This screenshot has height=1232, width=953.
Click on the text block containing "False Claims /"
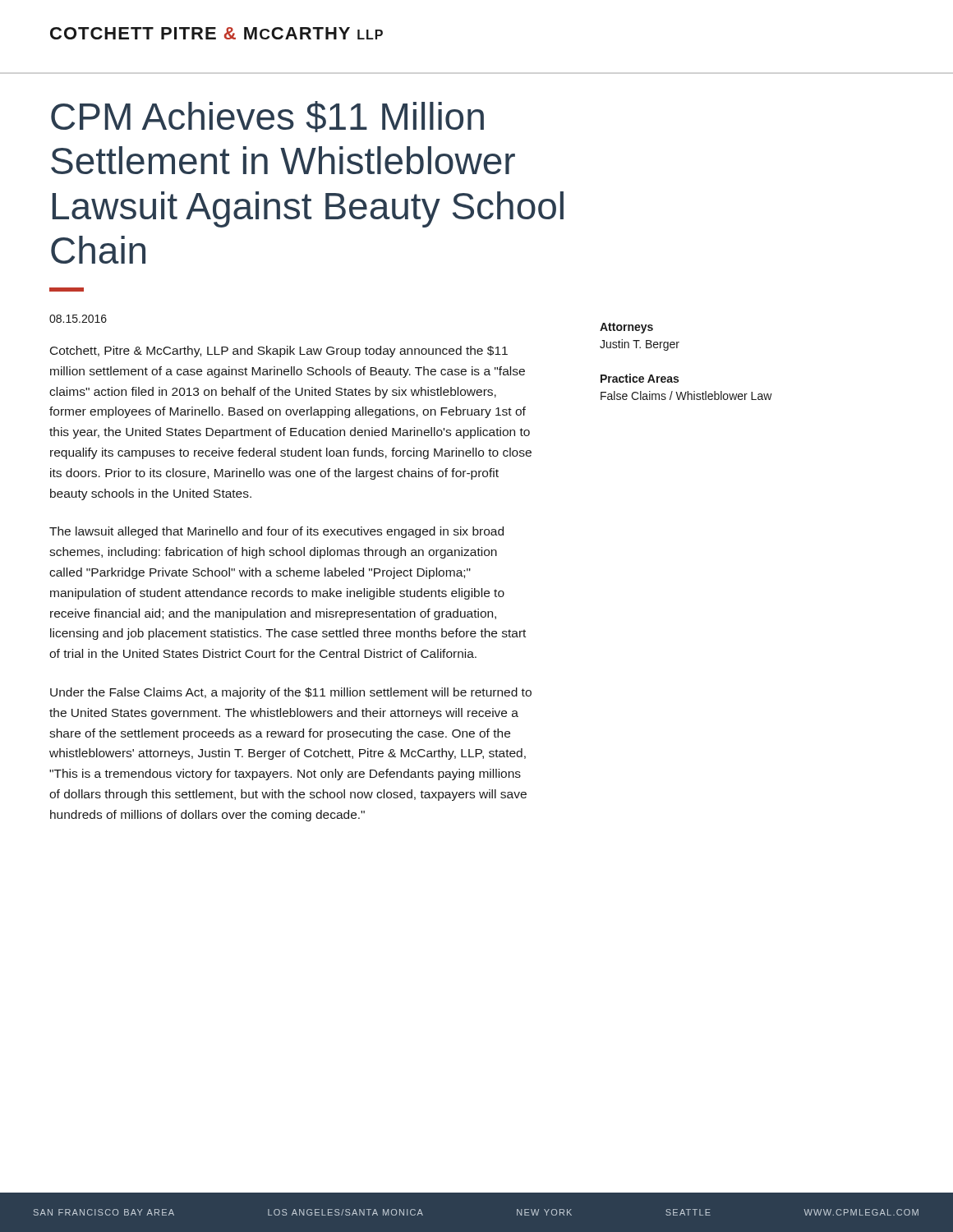point(686,396)
